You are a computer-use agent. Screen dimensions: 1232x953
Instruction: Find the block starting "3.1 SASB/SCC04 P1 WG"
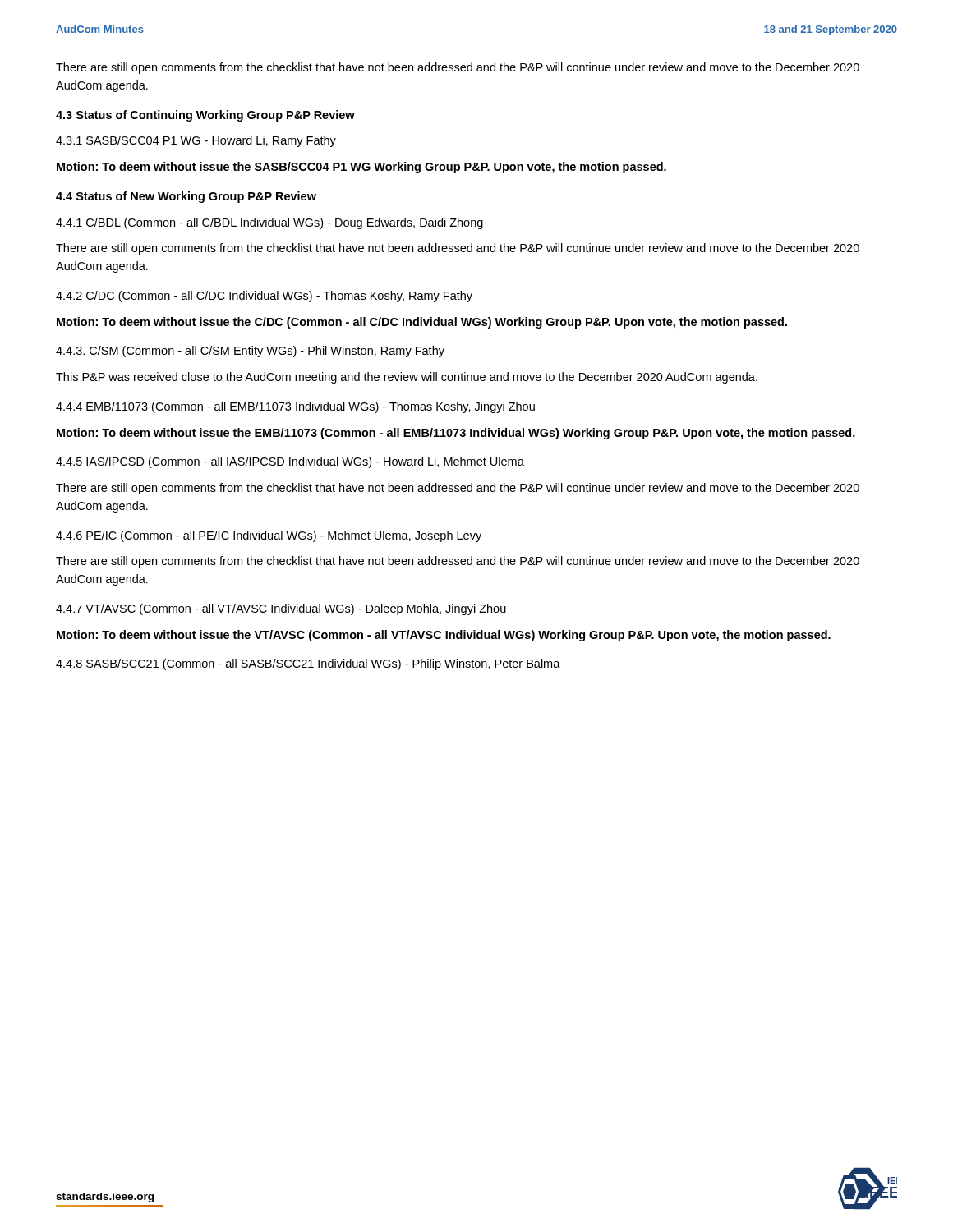[x=196, y=141]
